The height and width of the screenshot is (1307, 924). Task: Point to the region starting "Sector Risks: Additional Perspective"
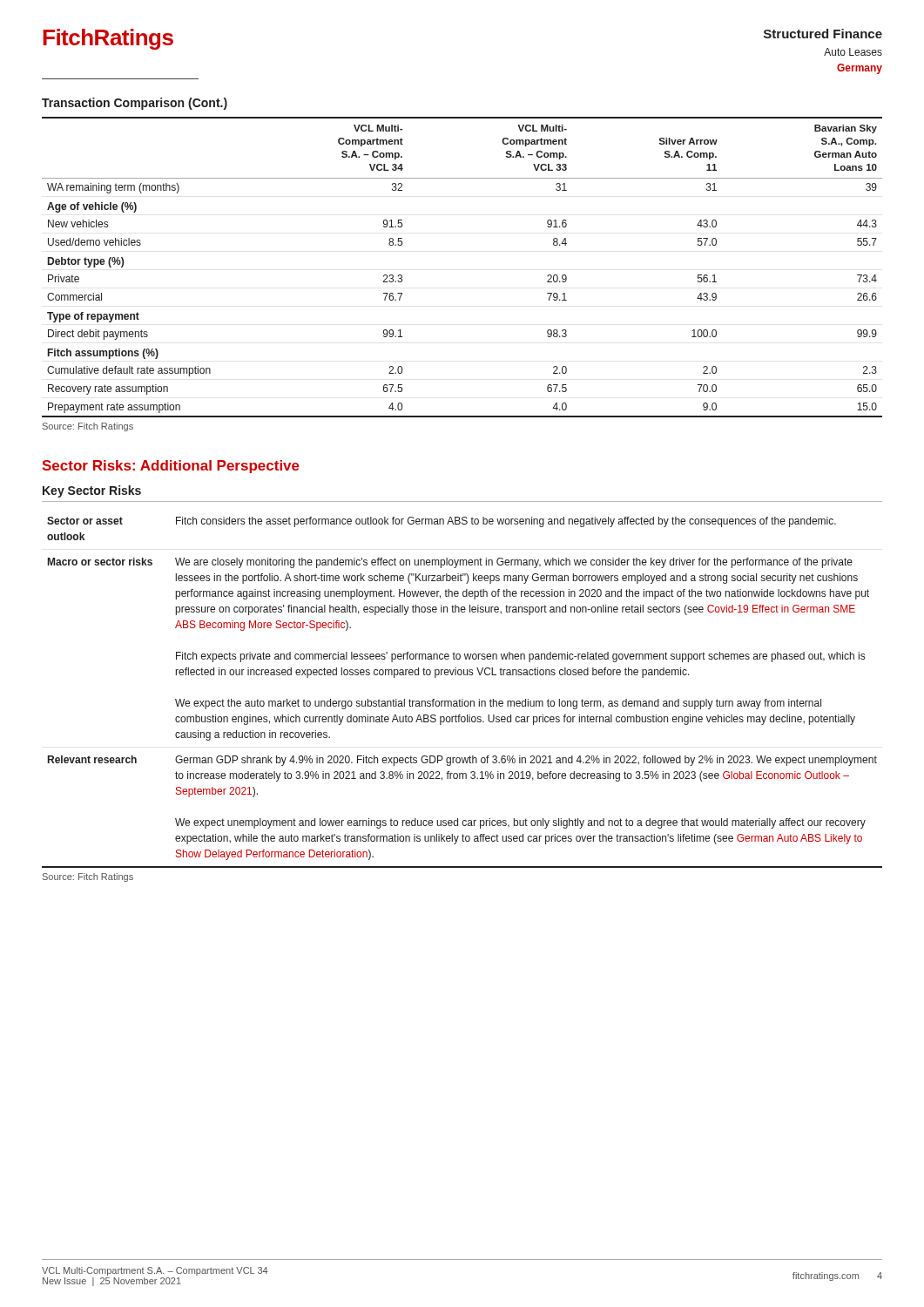[171, 466]
